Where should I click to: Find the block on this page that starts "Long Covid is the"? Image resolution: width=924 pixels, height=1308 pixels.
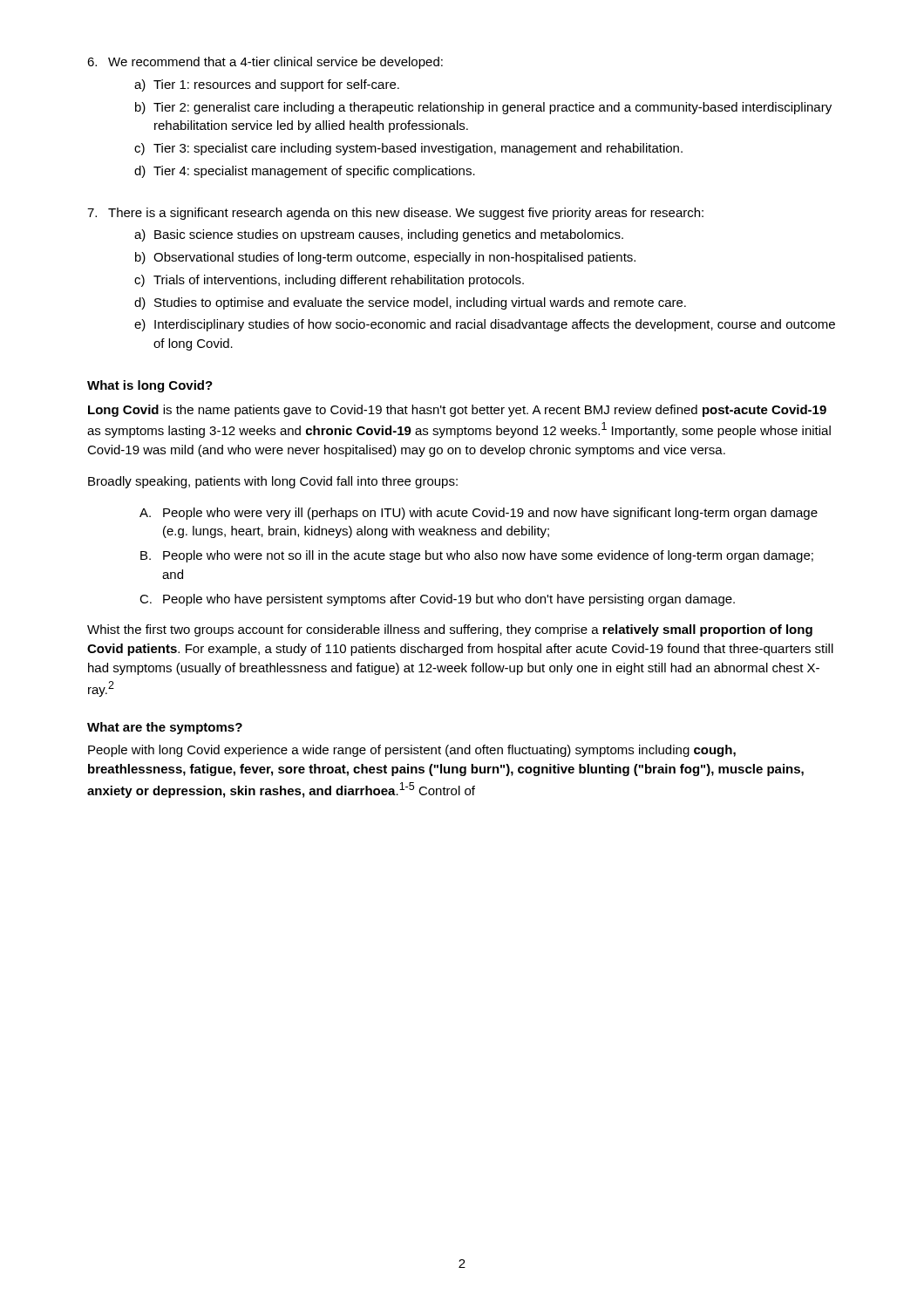(459, 429)
